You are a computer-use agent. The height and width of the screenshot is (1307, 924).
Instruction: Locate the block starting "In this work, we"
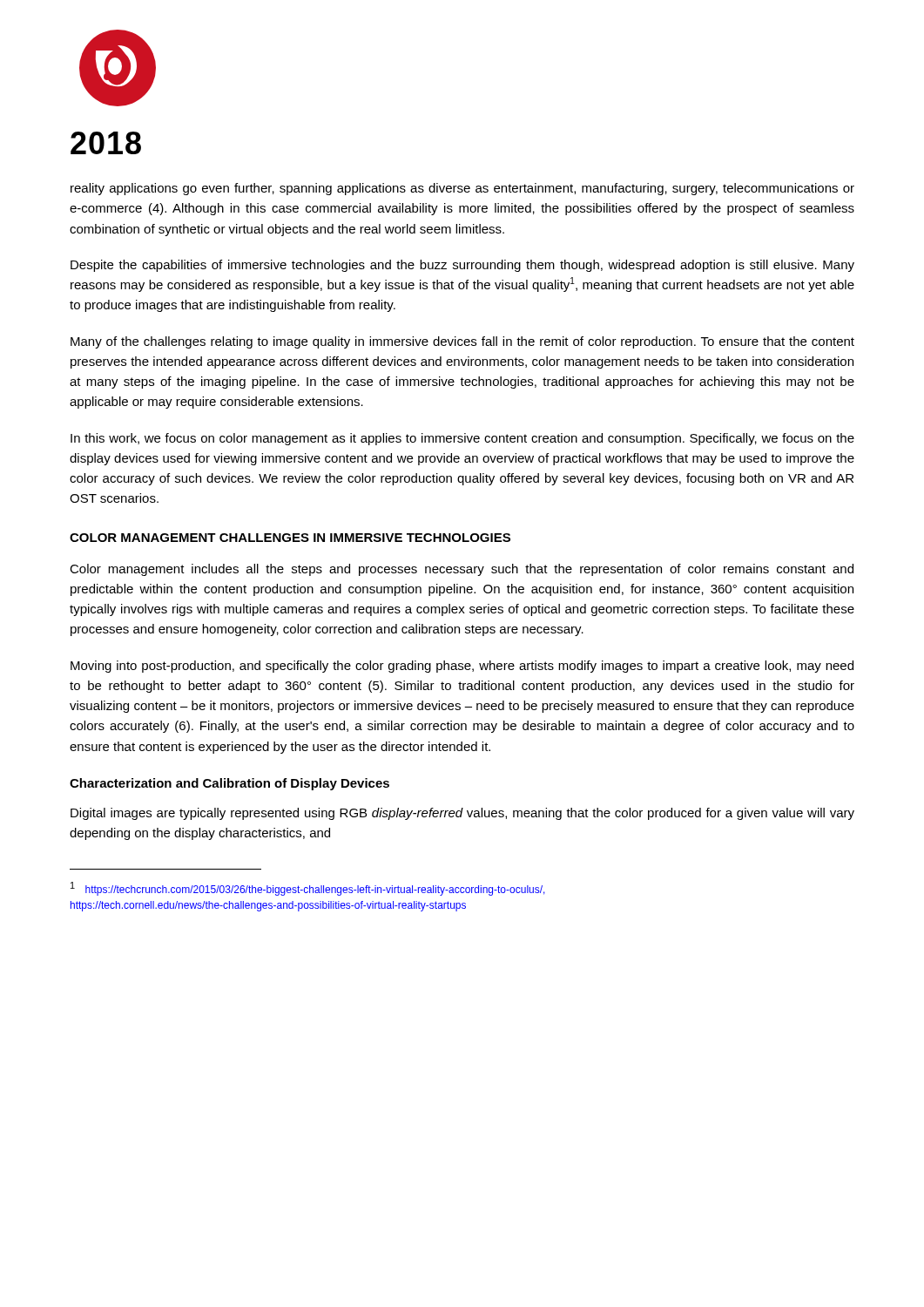[462, 468]
